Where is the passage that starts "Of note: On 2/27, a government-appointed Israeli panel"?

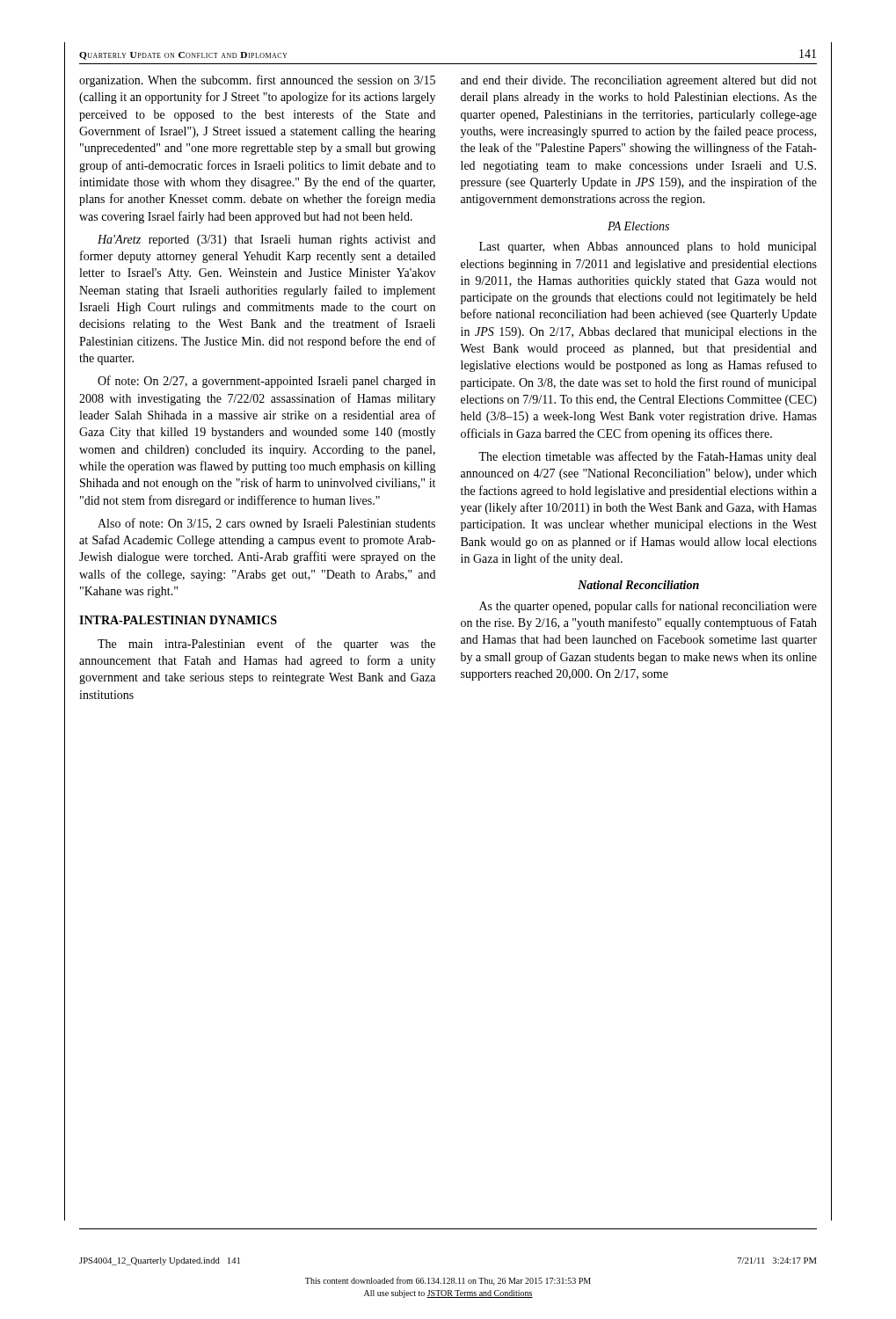pyautogui.click(x=257, y=441)
